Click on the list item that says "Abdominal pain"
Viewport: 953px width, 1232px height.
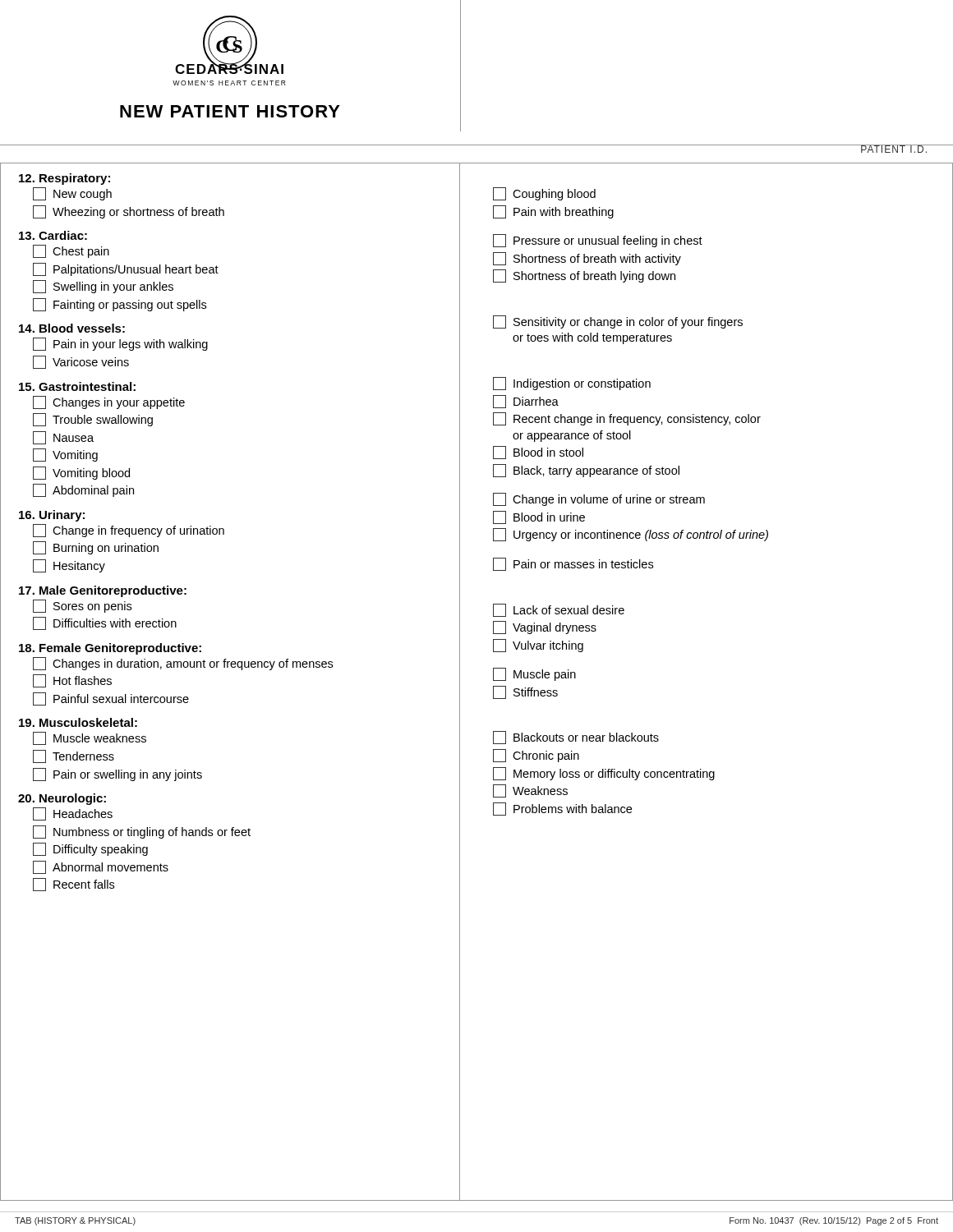pos(83,490)
